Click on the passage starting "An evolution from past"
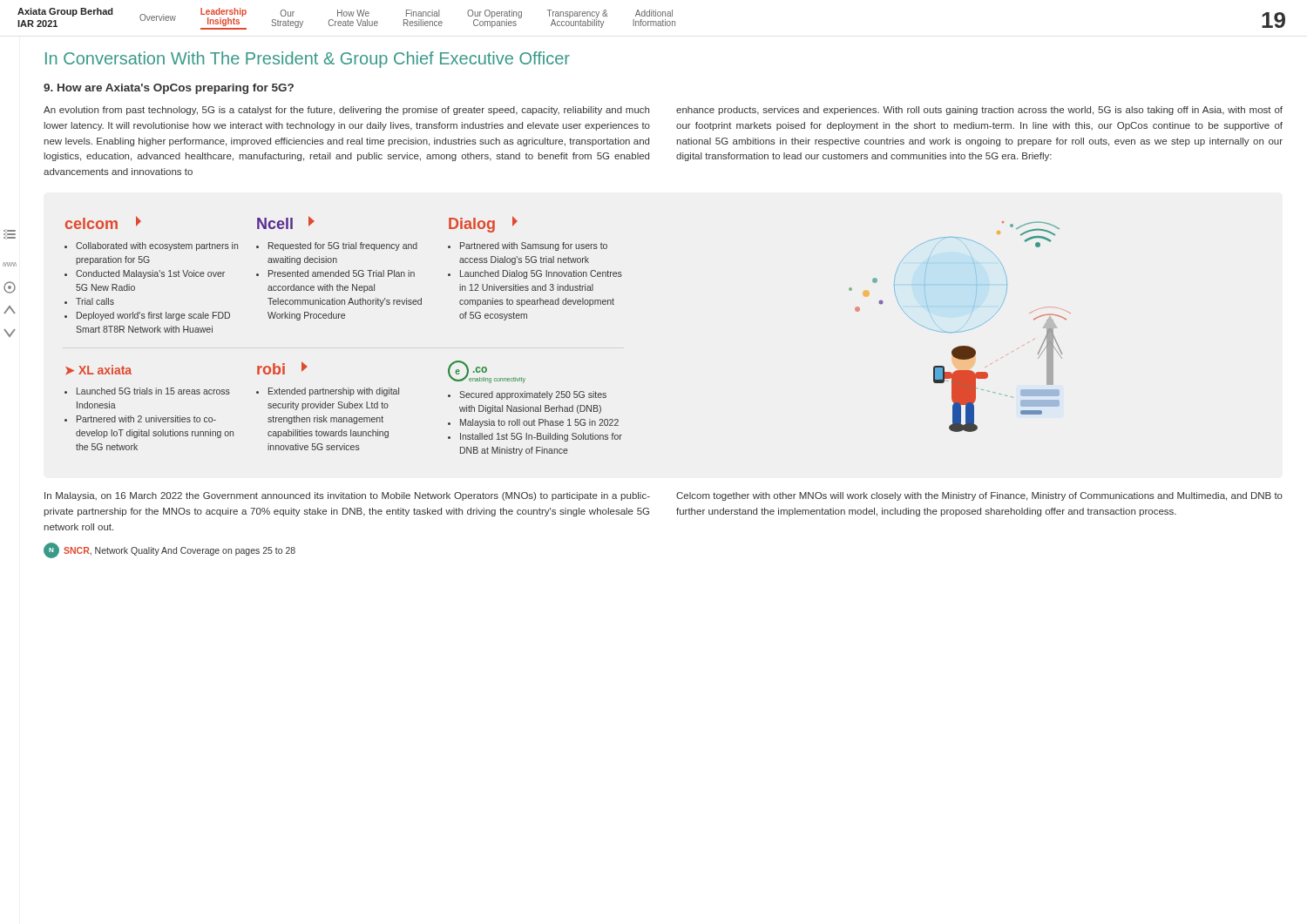 (347, 141)
